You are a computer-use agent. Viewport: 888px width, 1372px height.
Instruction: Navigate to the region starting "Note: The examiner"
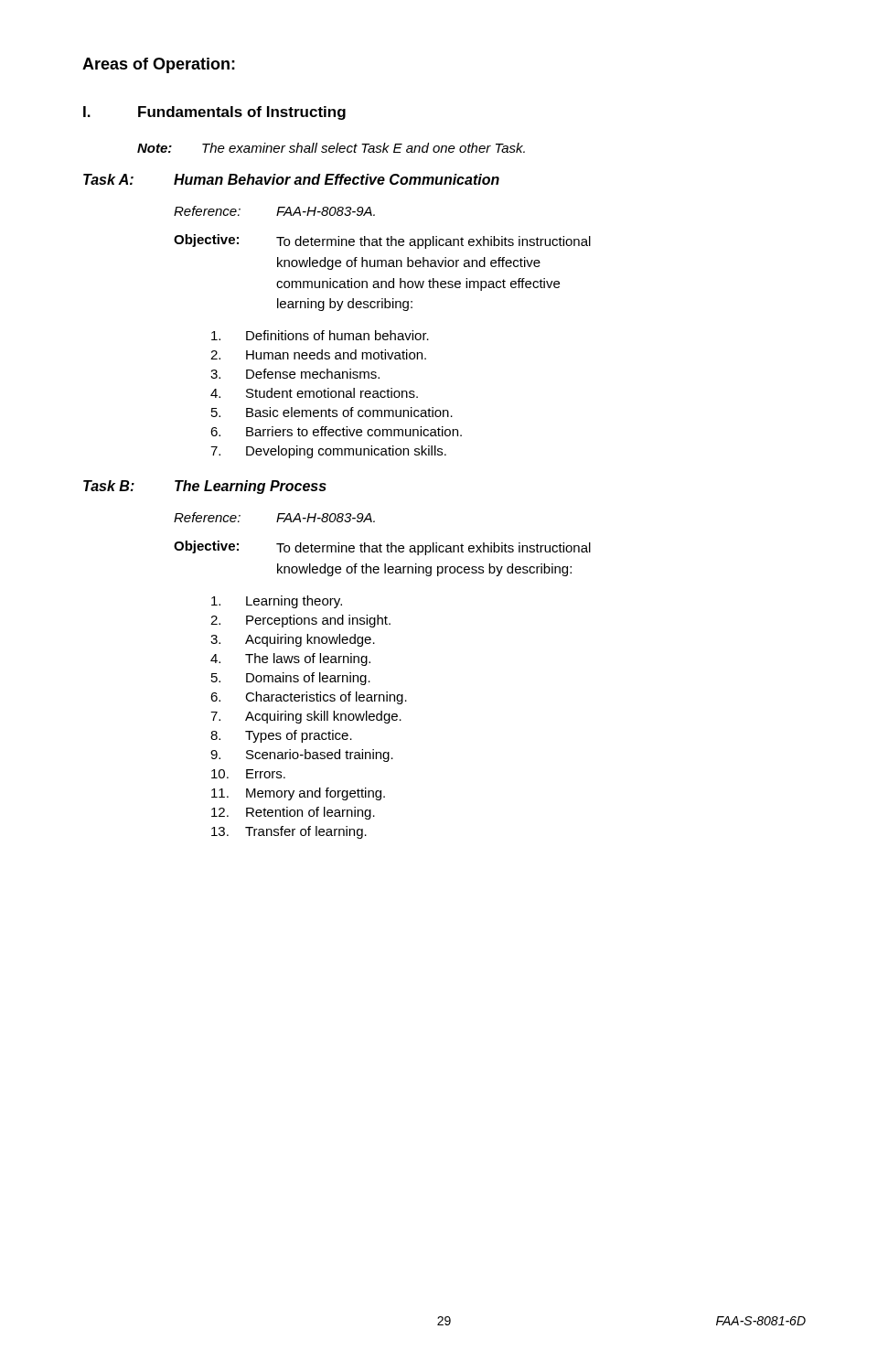pos(332,148)
